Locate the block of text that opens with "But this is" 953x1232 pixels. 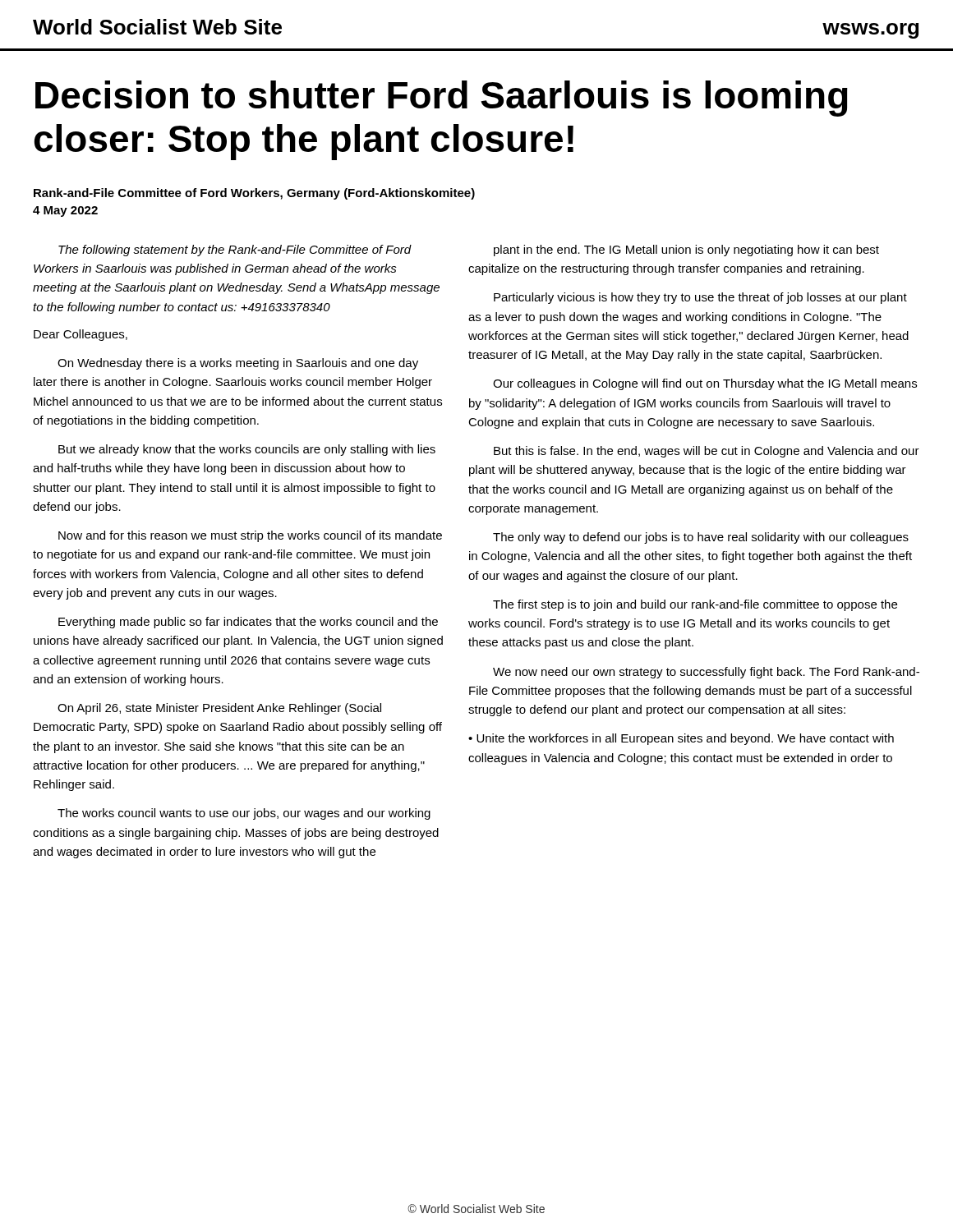694,479
